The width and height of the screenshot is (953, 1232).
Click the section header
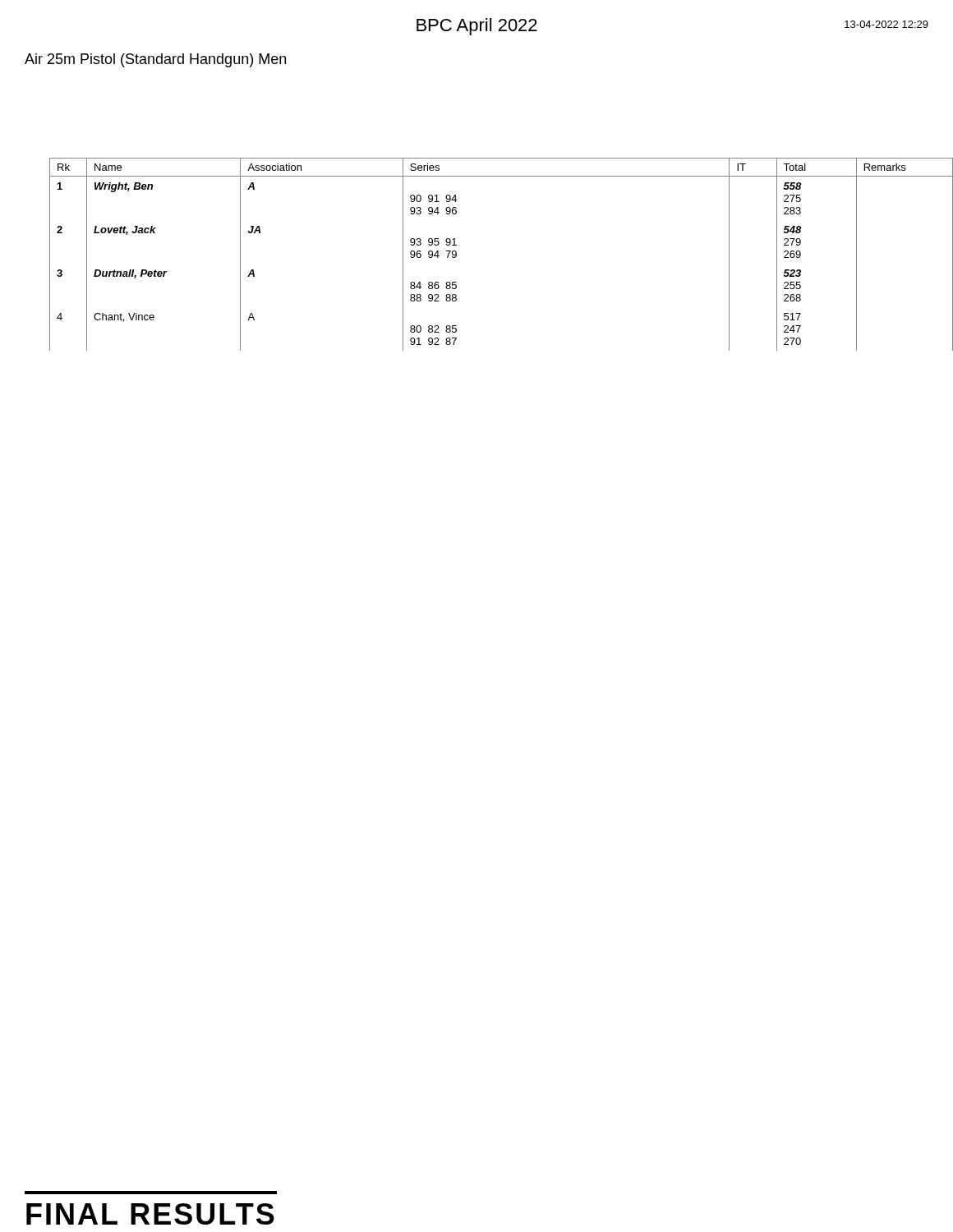[x=156, y=59]
